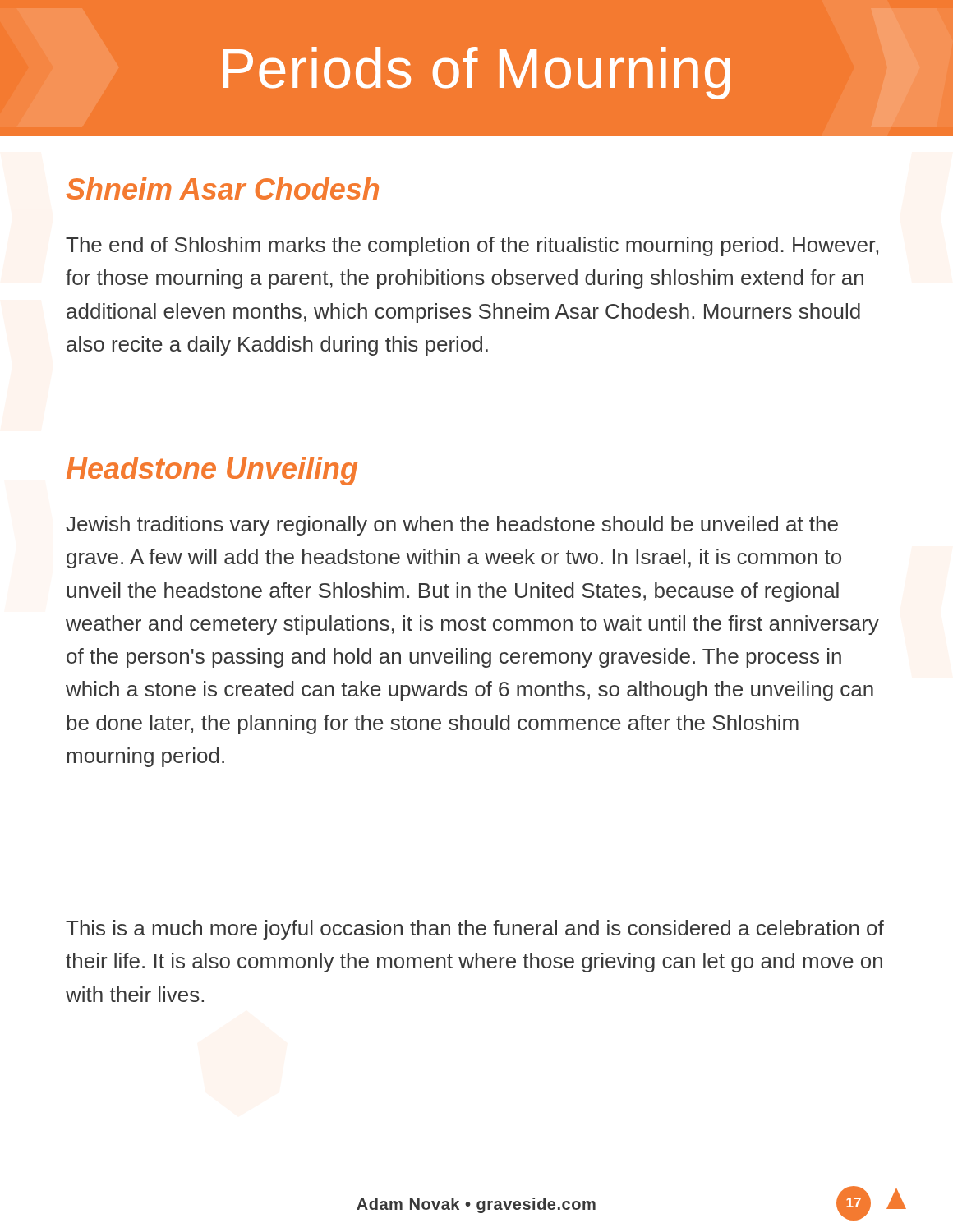This screenshot has height=1232, width=953.
Task: Where does it say "Shneim Asar Chodesh"?
Action: 223,190
